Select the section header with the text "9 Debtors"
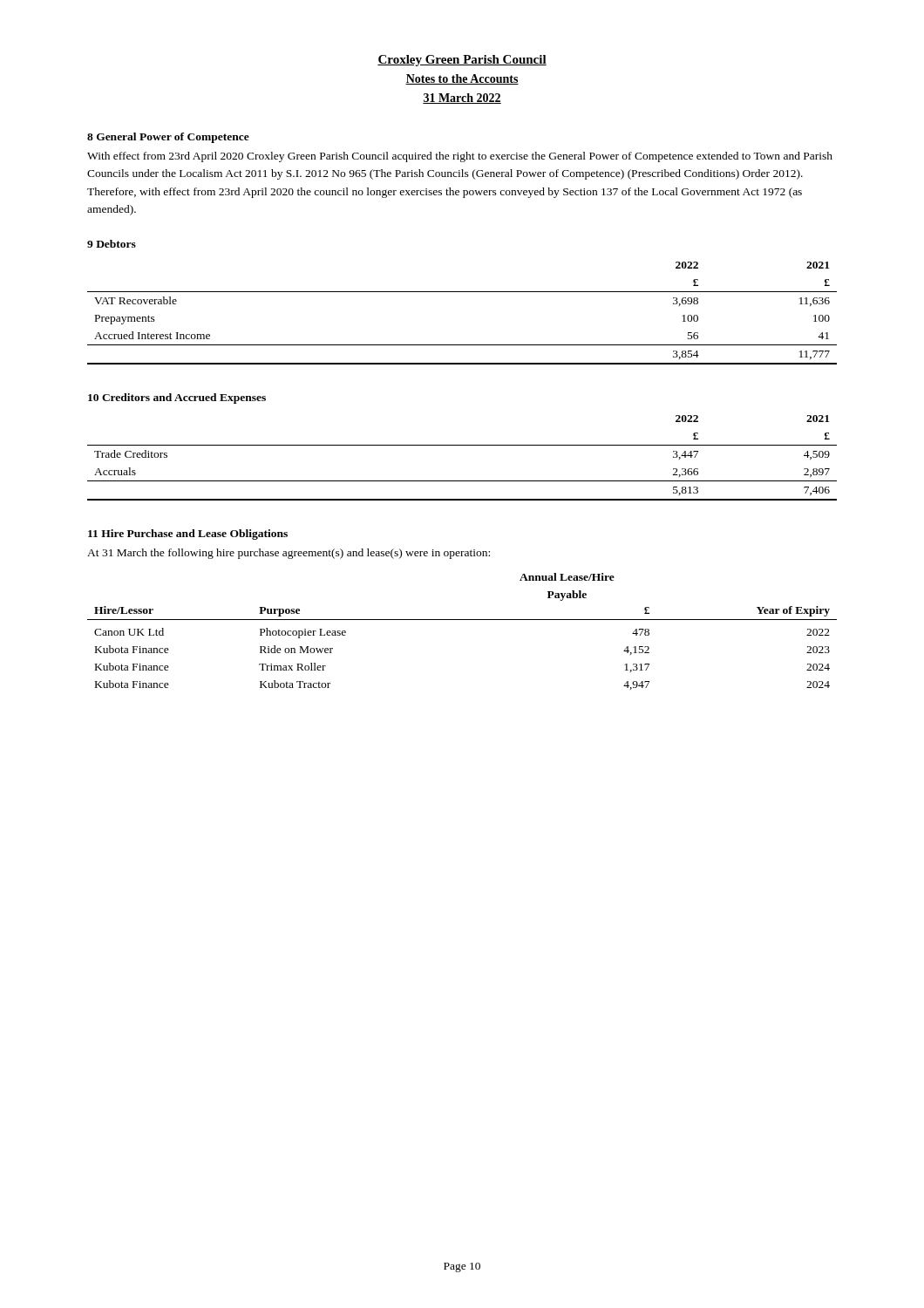The image size is (924, 1308). pos(112,244)
